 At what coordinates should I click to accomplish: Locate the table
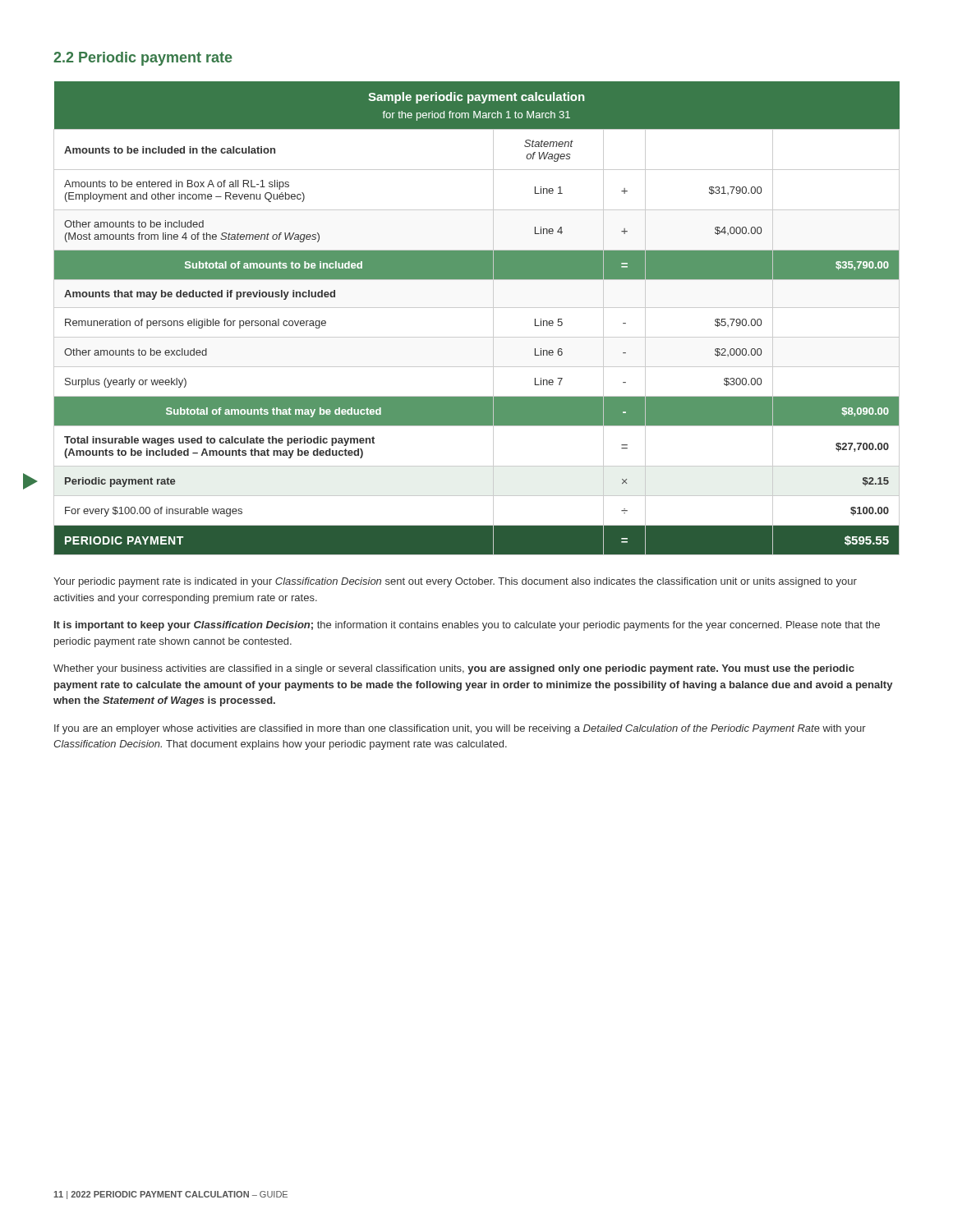click(x=476, y=318)
